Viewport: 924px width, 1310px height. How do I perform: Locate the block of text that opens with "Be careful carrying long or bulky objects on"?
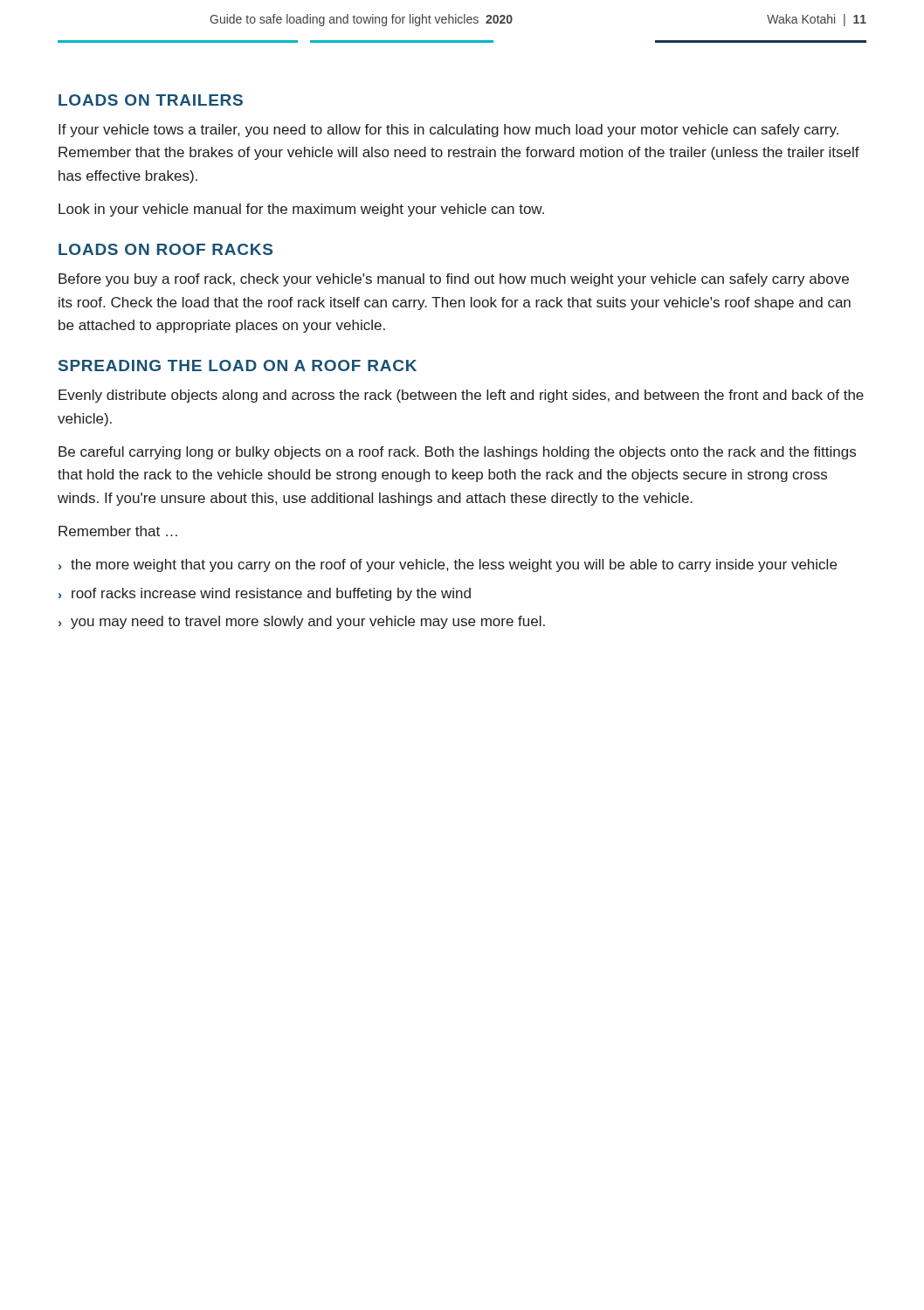coord(457,475)
